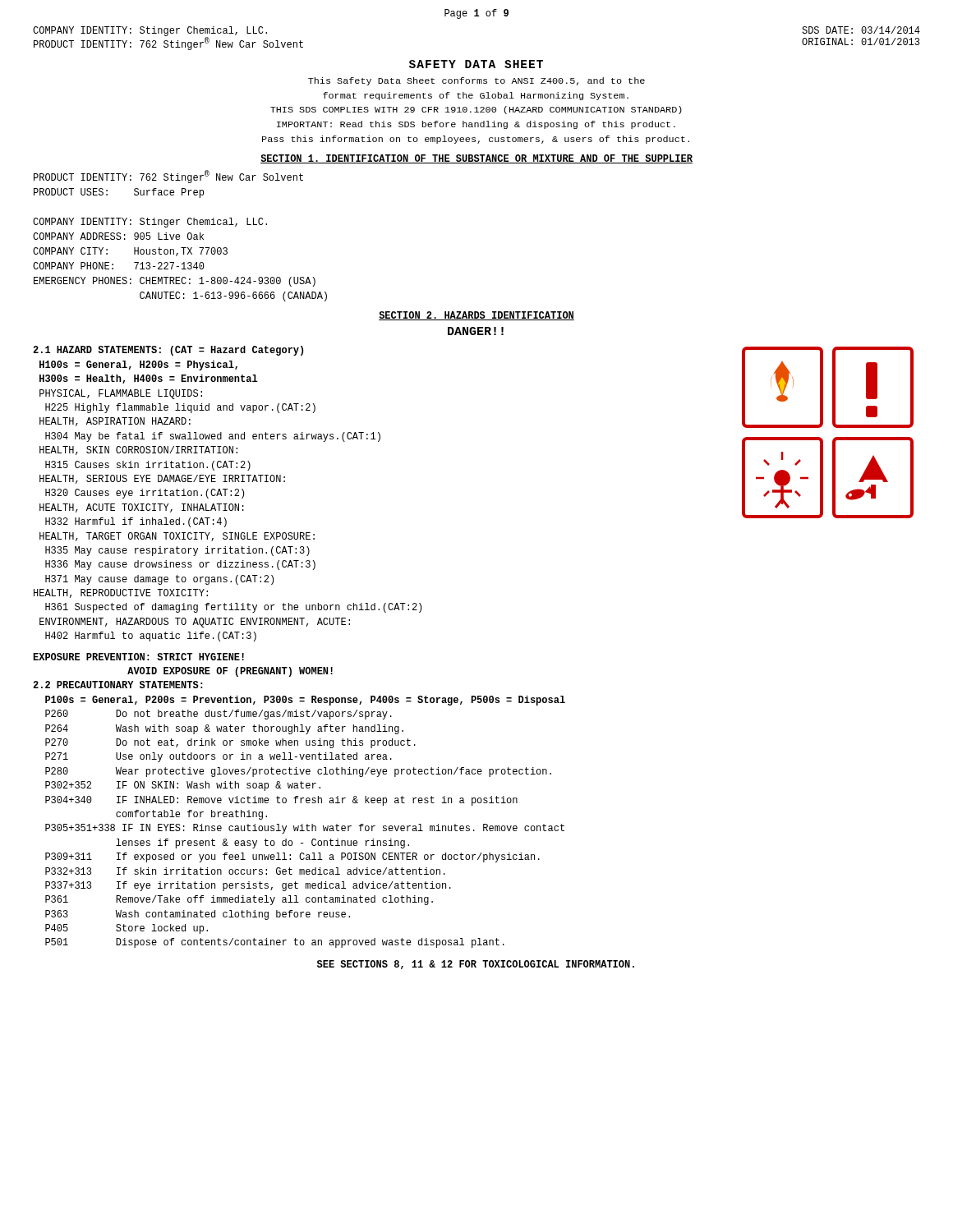Locate the block of text that opens with "EXPOSURE PREVENTION: STRICT HYGIENE! AVOID"
The image size is (953, 1232).
[299, 800]
